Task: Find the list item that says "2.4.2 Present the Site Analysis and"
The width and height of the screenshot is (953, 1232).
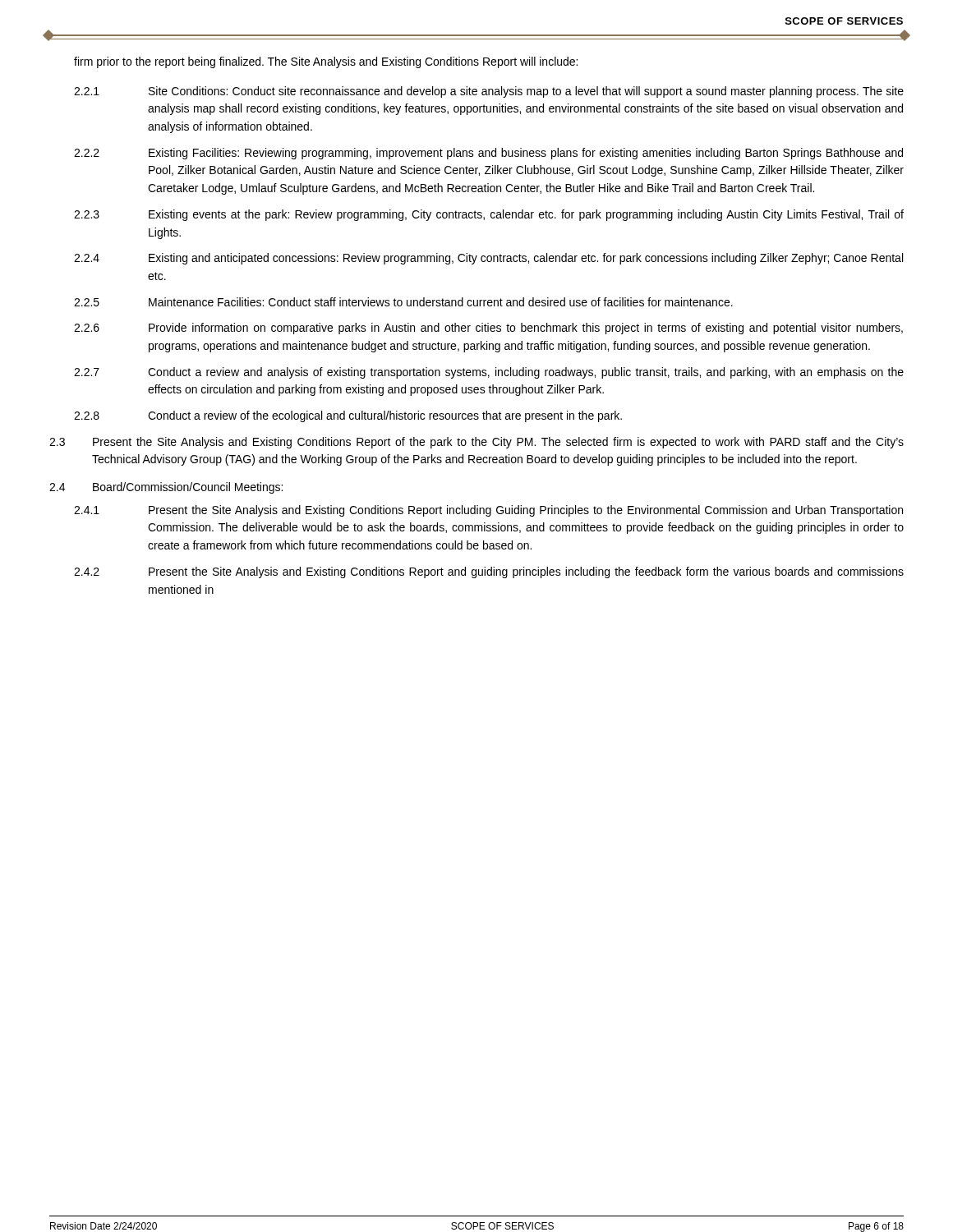Action: pos(489,581)
